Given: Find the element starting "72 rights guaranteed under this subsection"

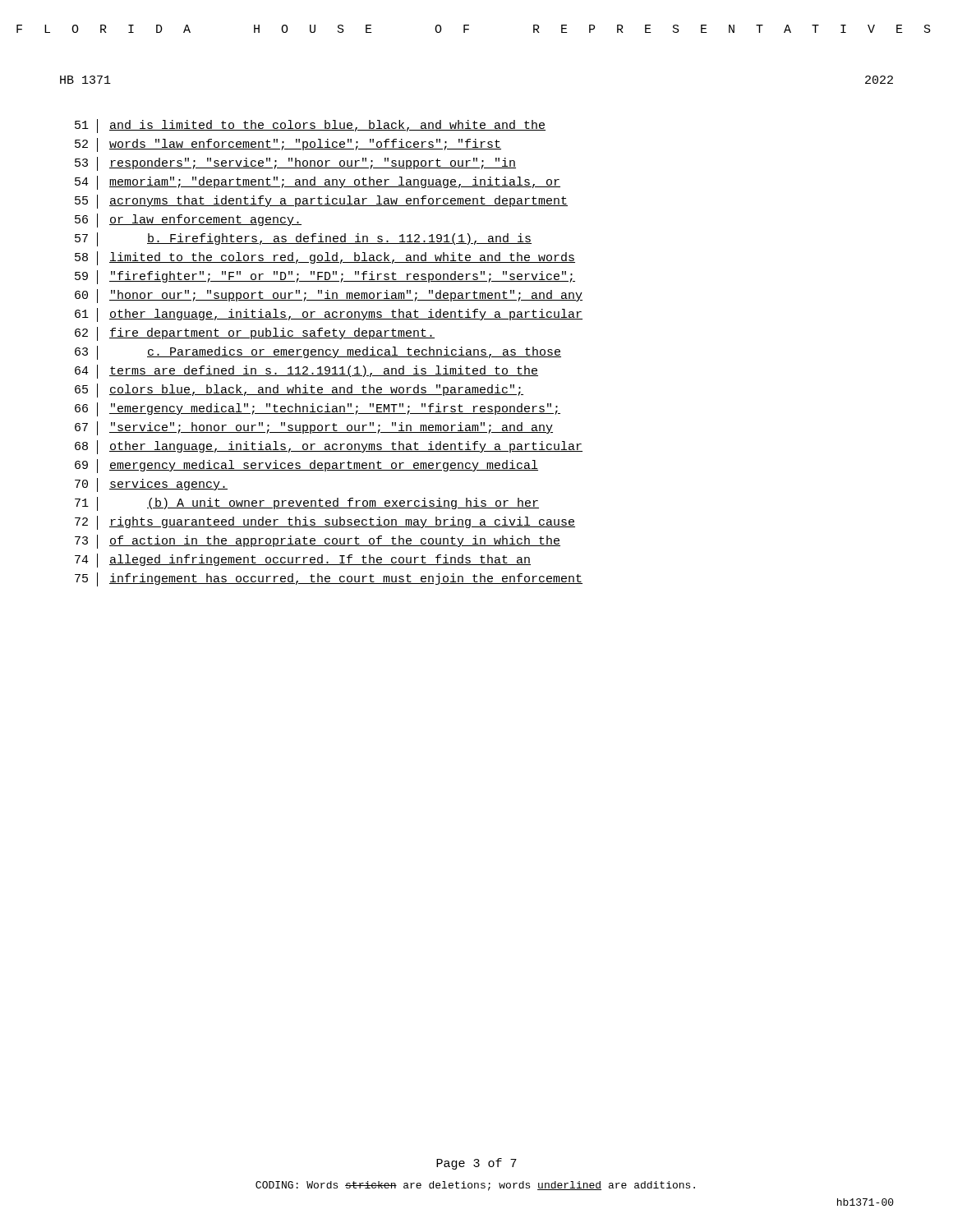Looking at the screenshot, I should pos(476,523).
